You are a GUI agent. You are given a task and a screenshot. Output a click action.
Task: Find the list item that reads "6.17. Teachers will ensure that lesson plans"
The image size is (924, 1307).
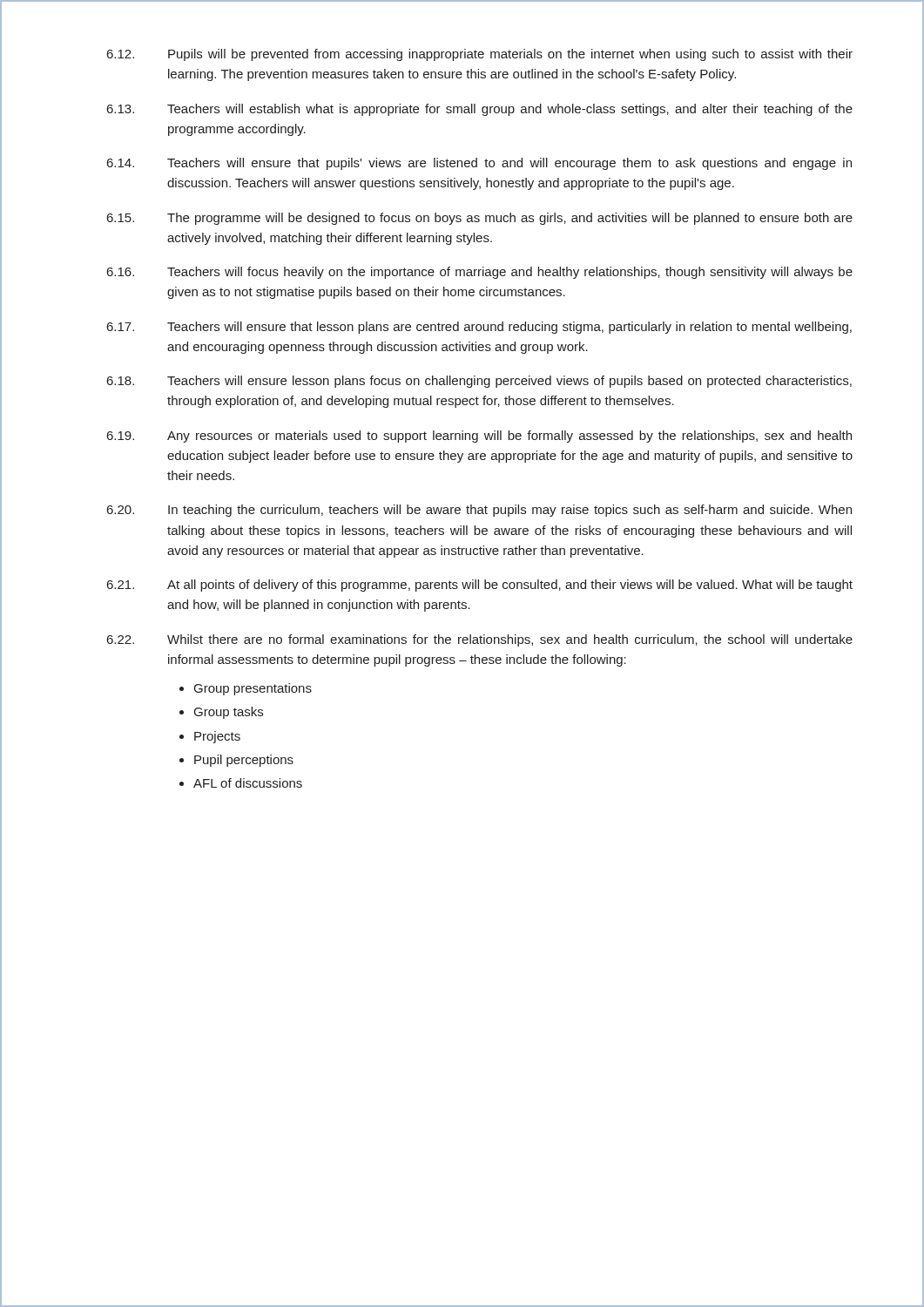pos(479,336)
